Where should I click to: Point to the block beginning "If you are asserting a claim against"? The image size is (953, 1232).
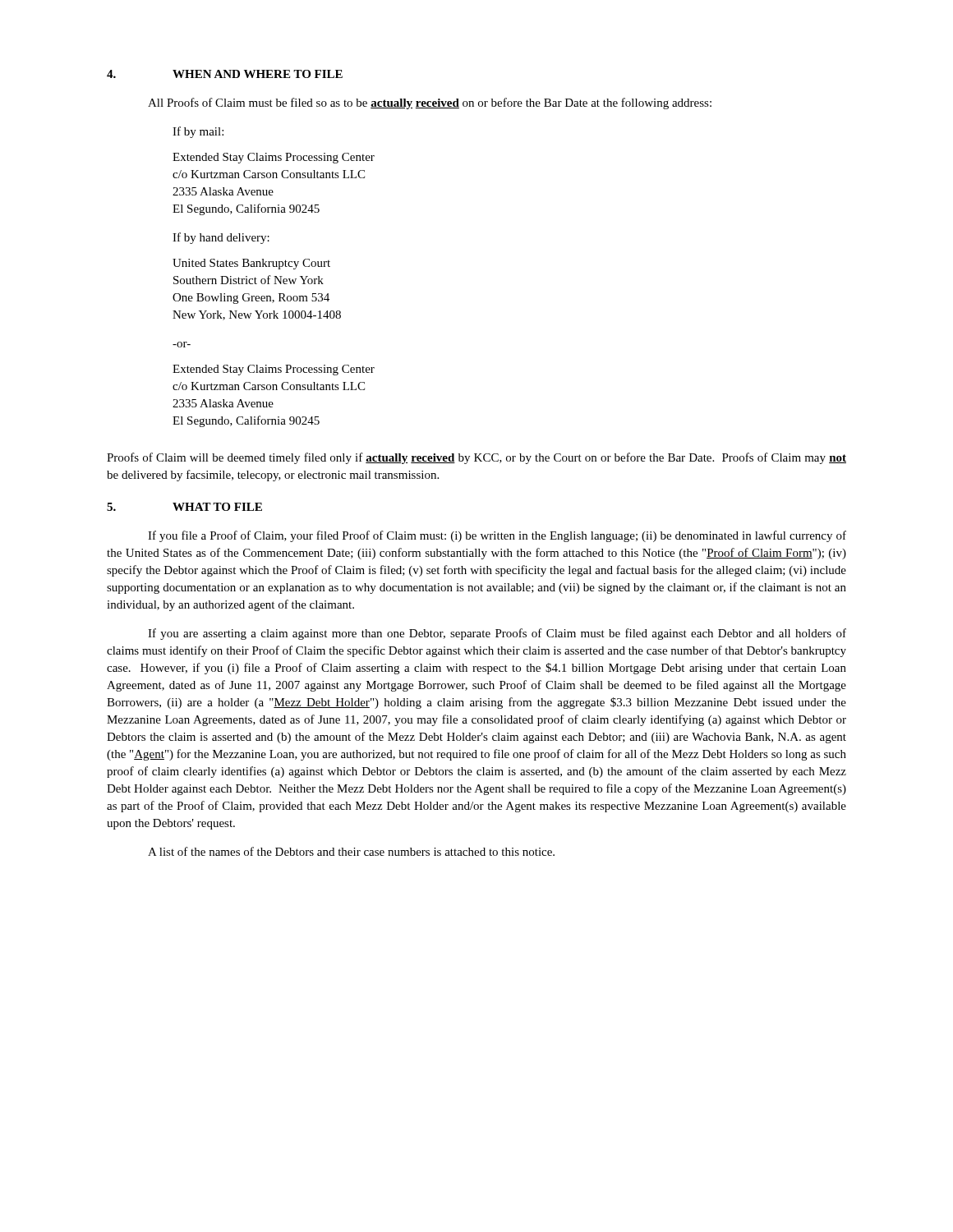point(476,728)
